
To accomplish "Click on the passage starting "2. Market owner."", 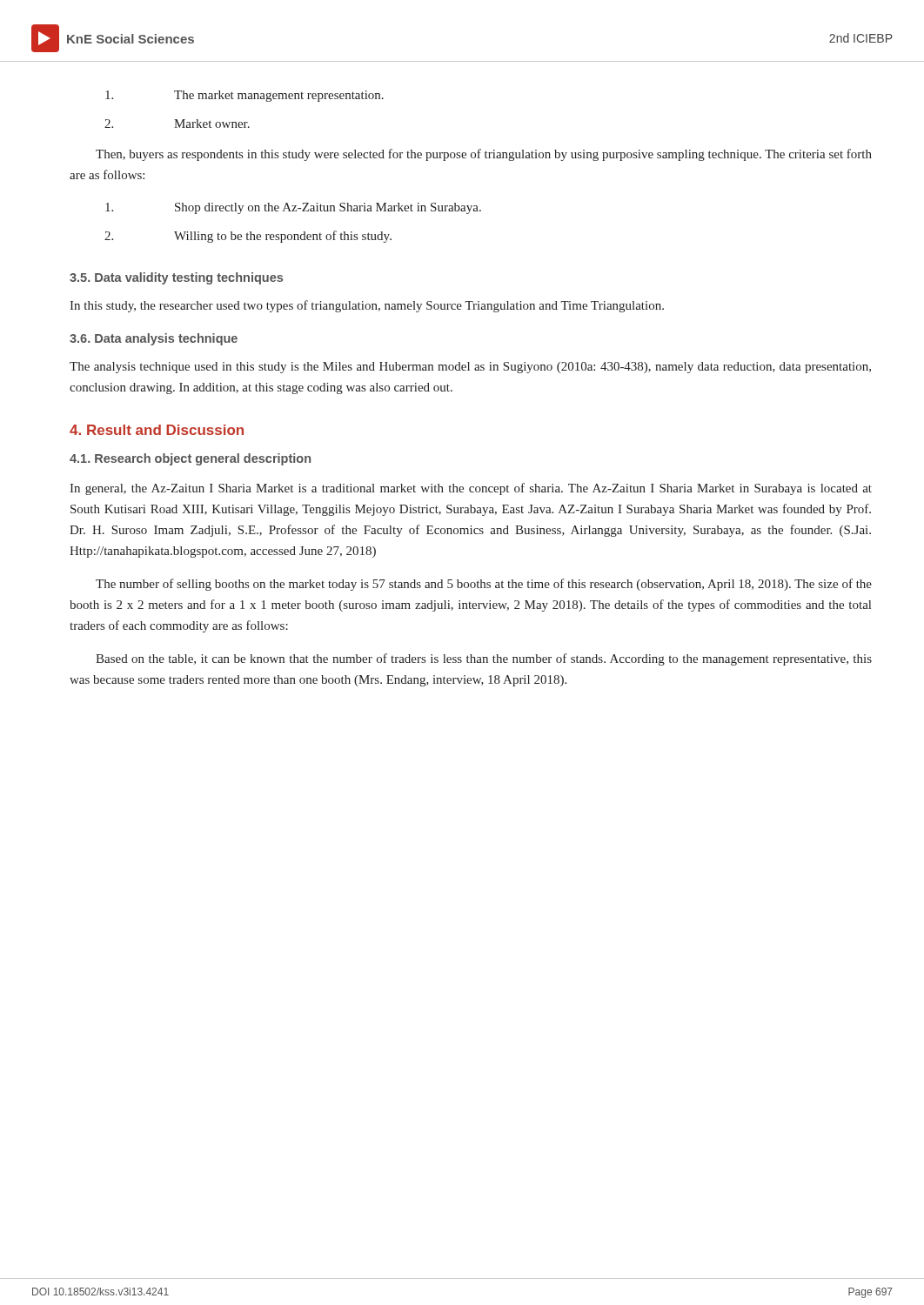I will click(177, 124).
